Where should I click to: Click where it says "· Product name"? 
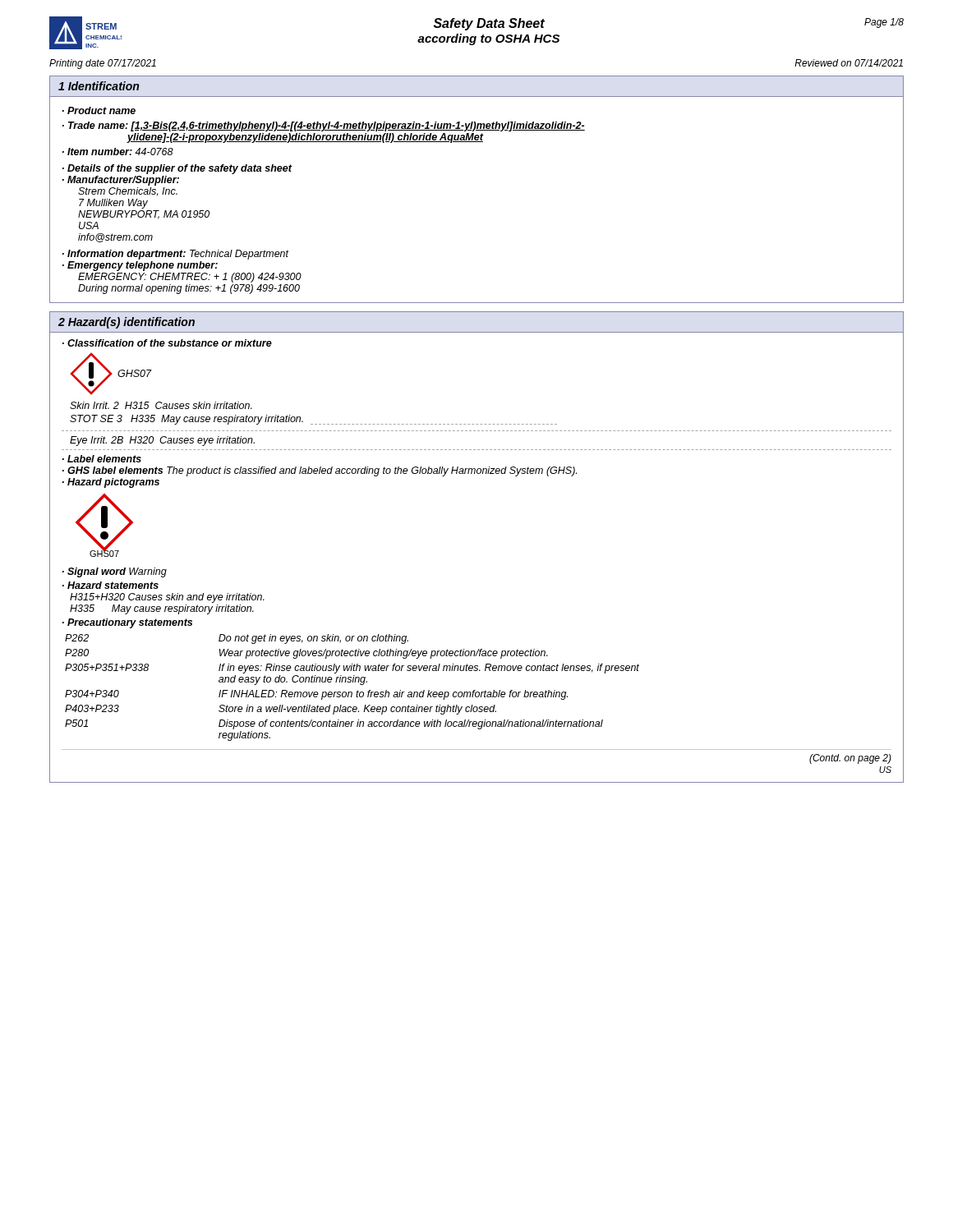tap(99, 111)
